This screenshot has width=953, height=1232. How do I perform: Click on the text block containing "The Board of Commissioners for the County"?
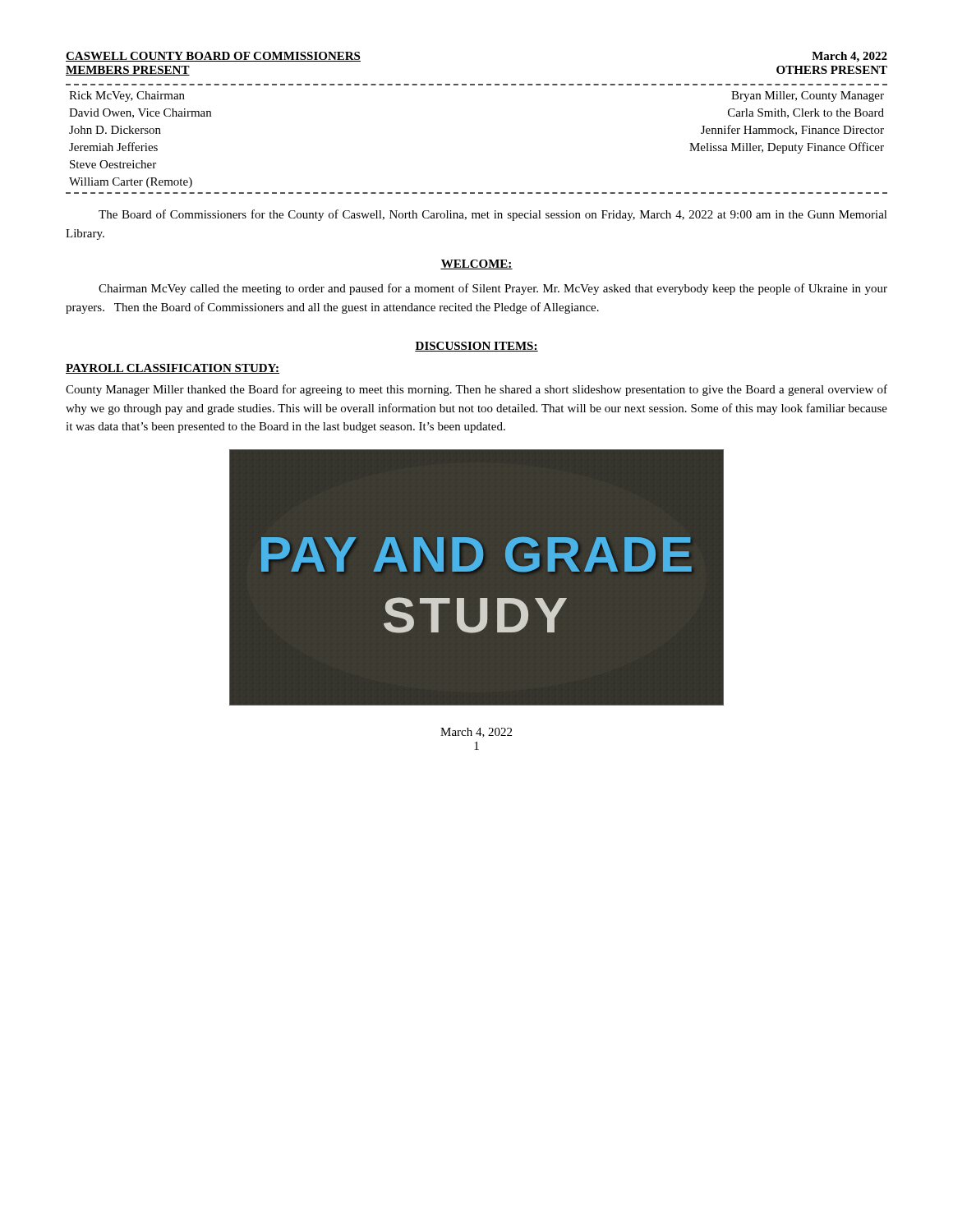pyautogui.click(x=476, y=224)
